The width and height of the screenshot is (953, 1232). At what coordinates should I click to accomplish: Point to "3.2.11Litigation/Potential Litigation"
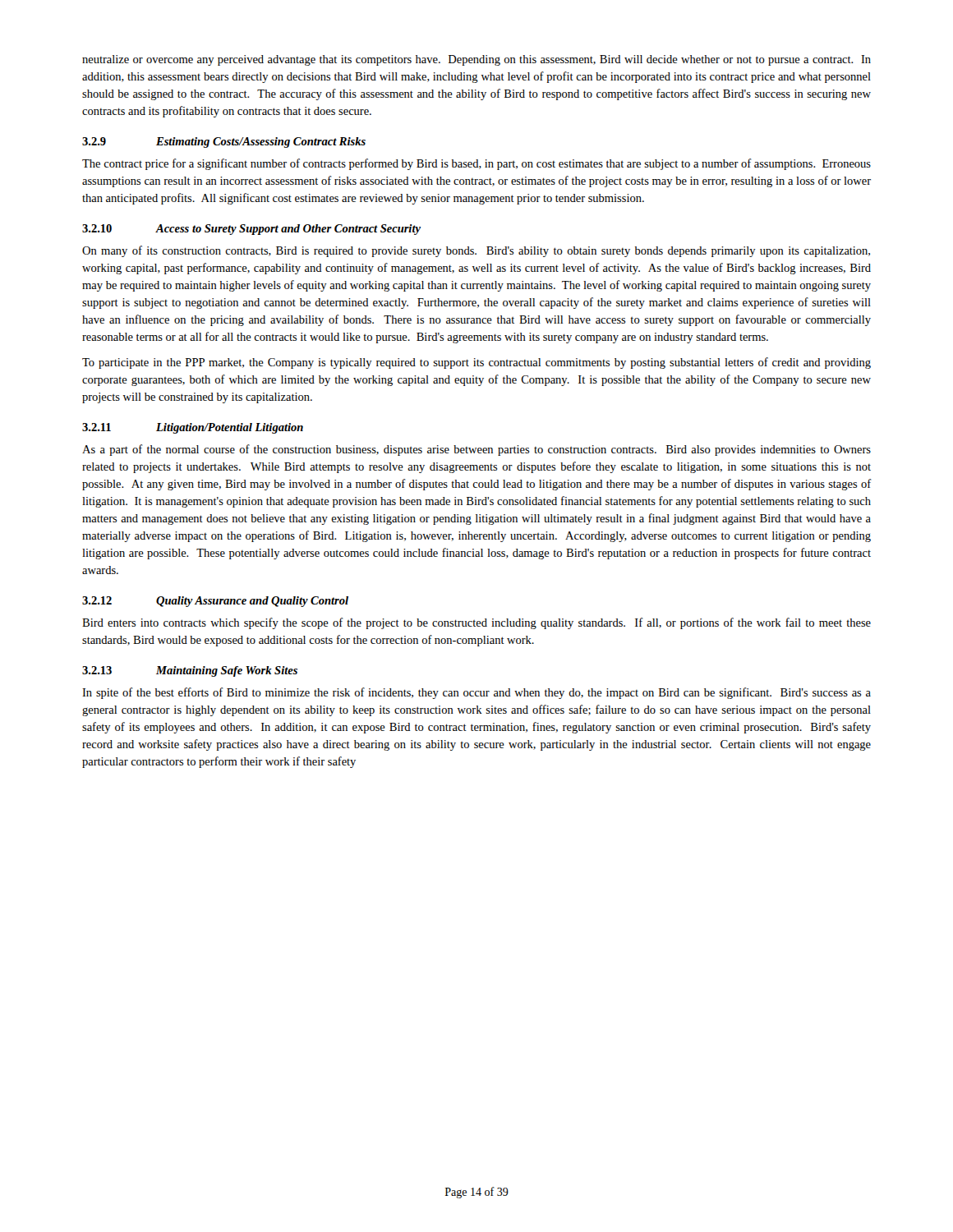[x=193, y=428]
